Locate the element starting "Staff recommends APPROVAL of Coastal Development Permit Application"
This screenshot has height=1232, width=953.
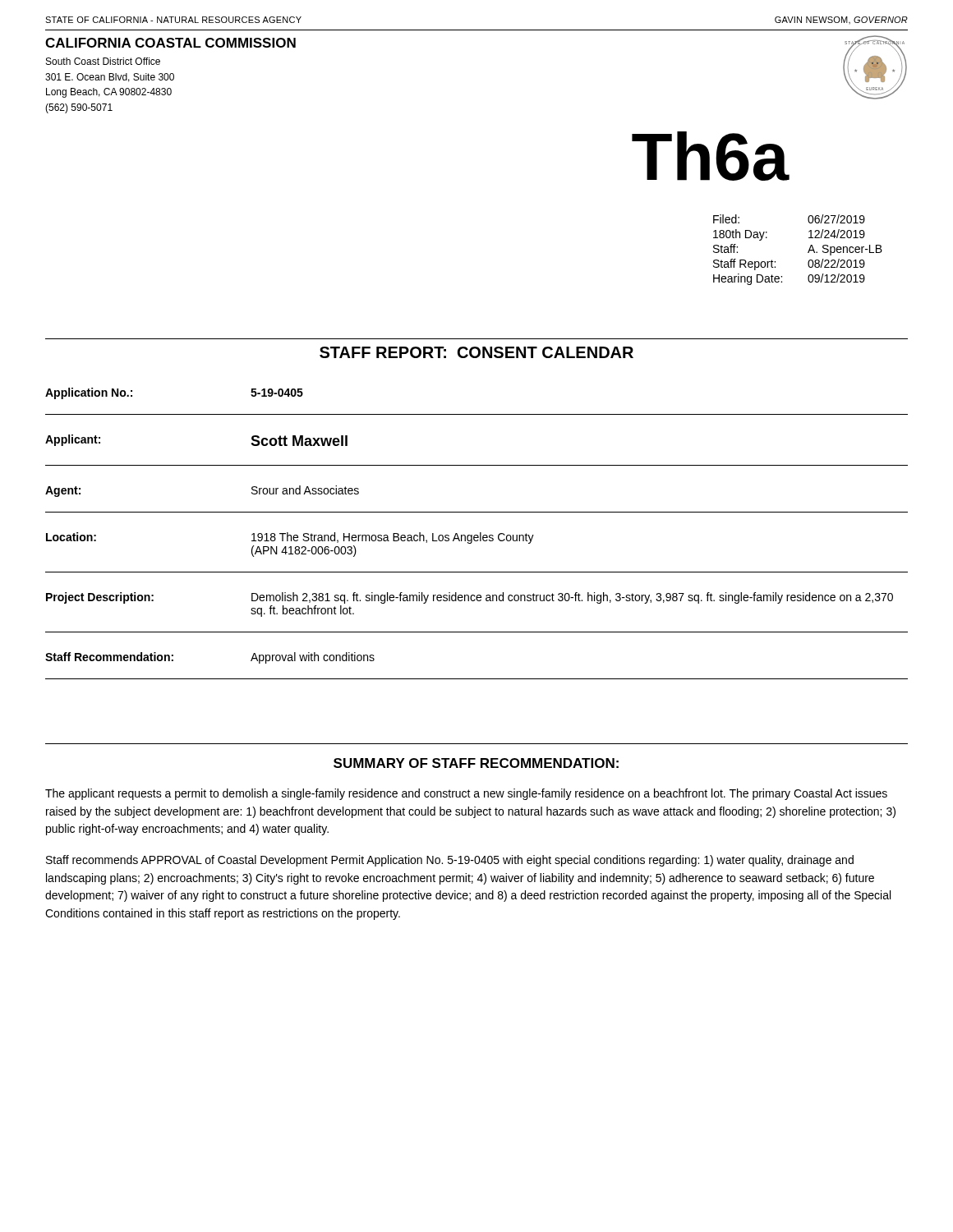pos(468,887)
